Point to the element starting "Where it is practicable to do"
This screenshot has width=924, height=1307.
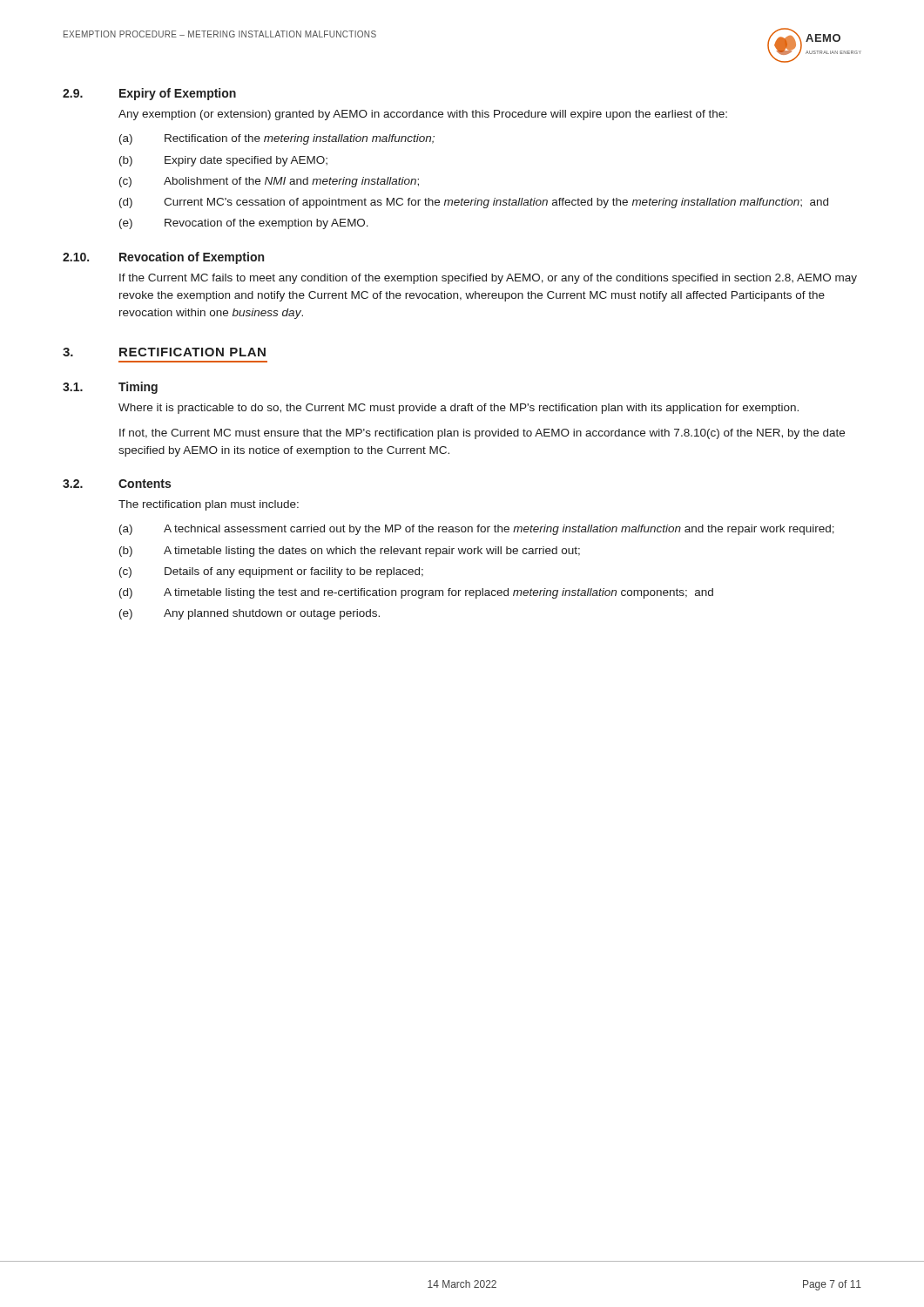click(459, 408)
